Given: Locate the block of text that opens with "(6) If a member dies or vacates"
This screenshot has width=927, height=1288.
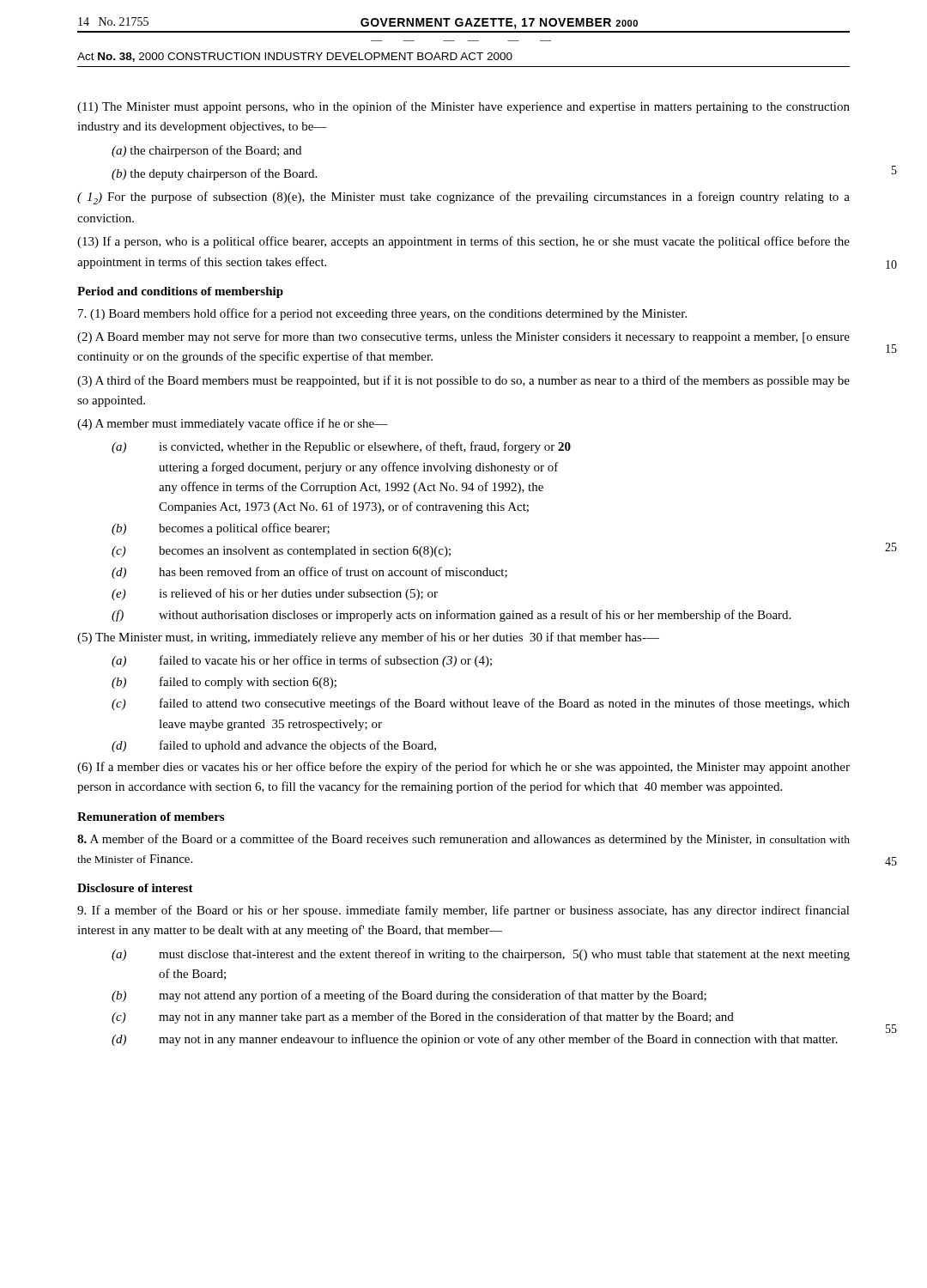Looking at the screenshot, I should pyautogui.click(x=464, y=777).
